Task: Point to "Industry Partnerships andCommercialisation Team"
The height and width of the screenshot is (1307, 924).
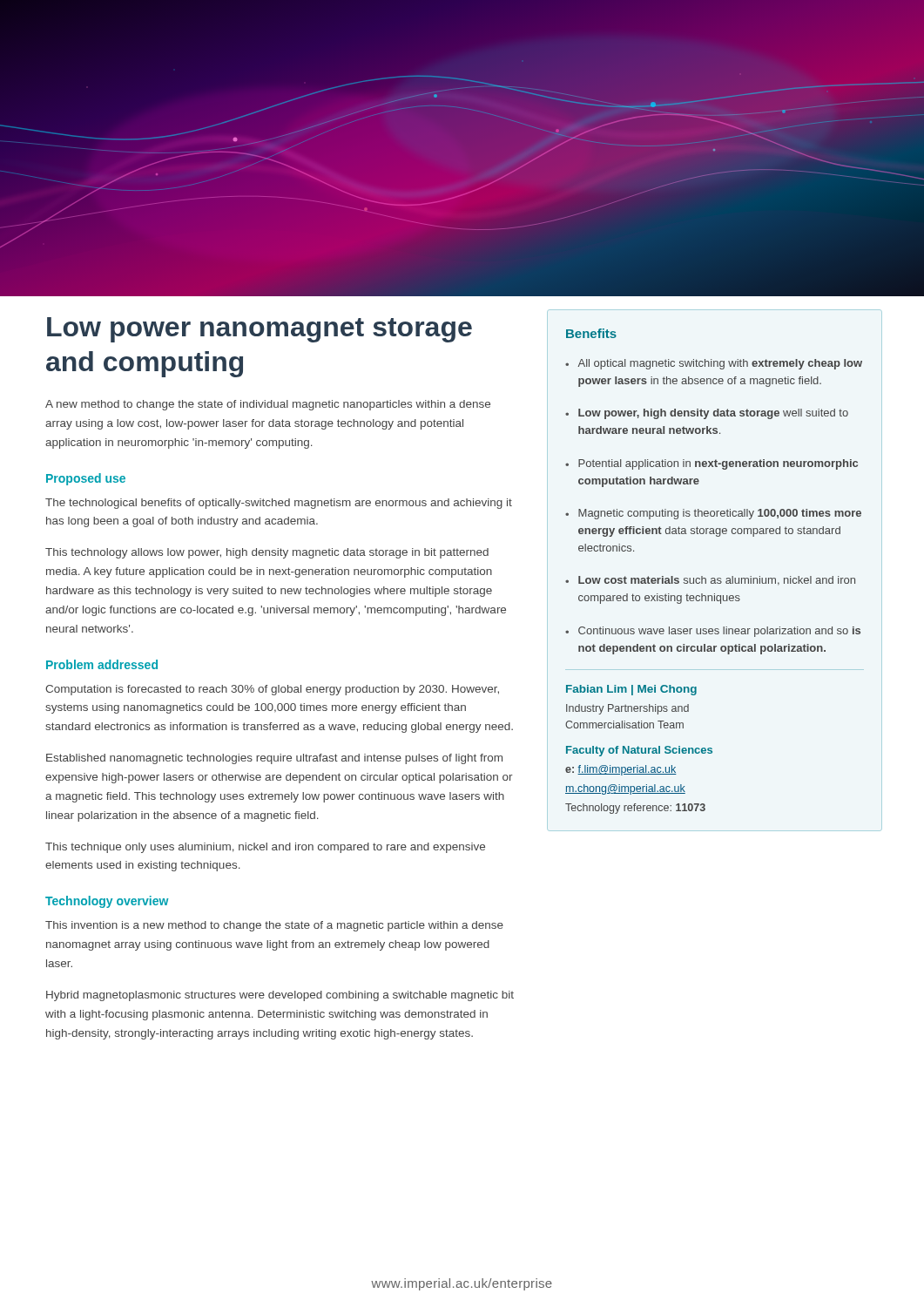Action: (627, 716)
